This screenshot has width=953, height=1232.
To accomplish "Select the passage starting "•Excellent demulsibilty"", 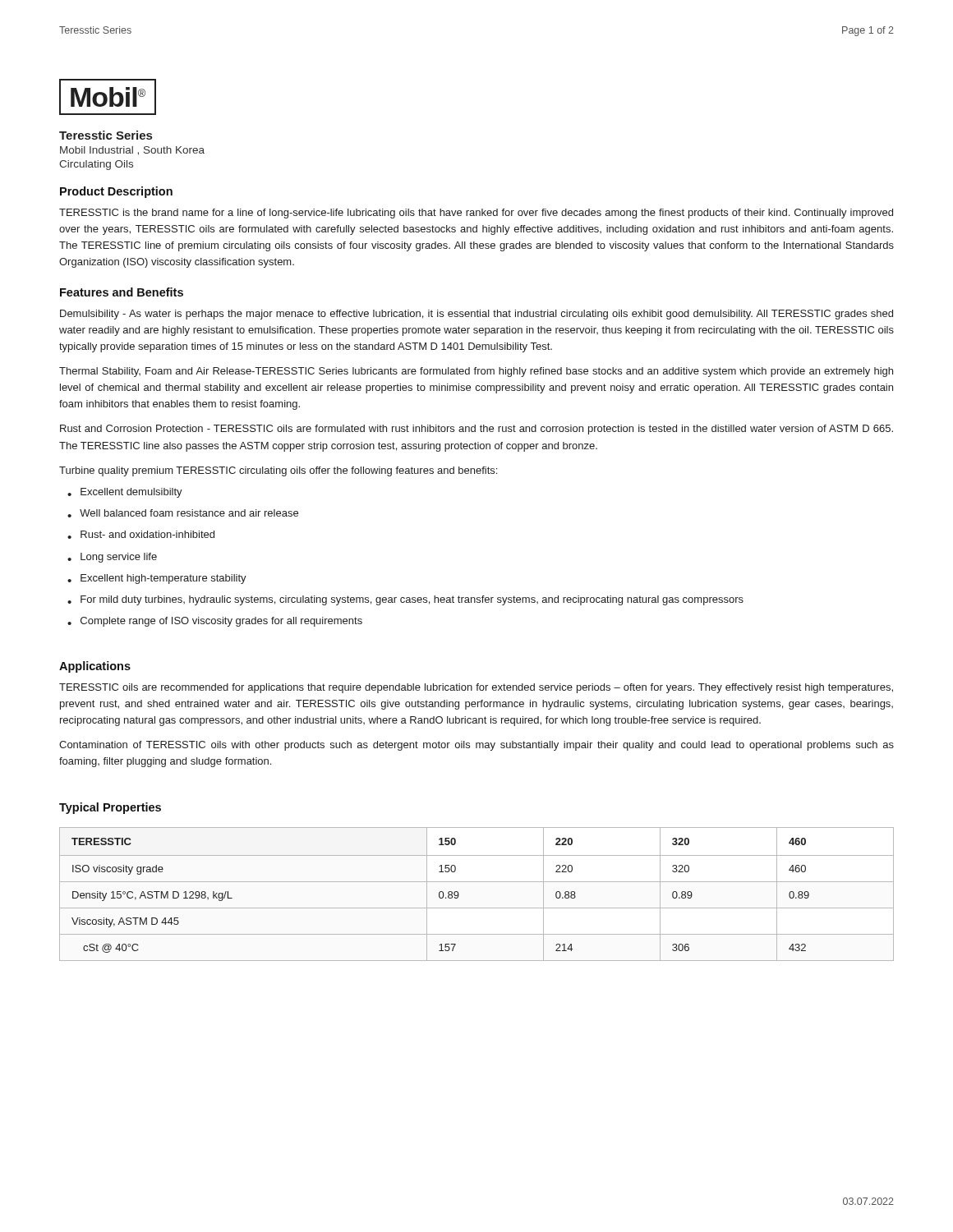I will (125, 494).
